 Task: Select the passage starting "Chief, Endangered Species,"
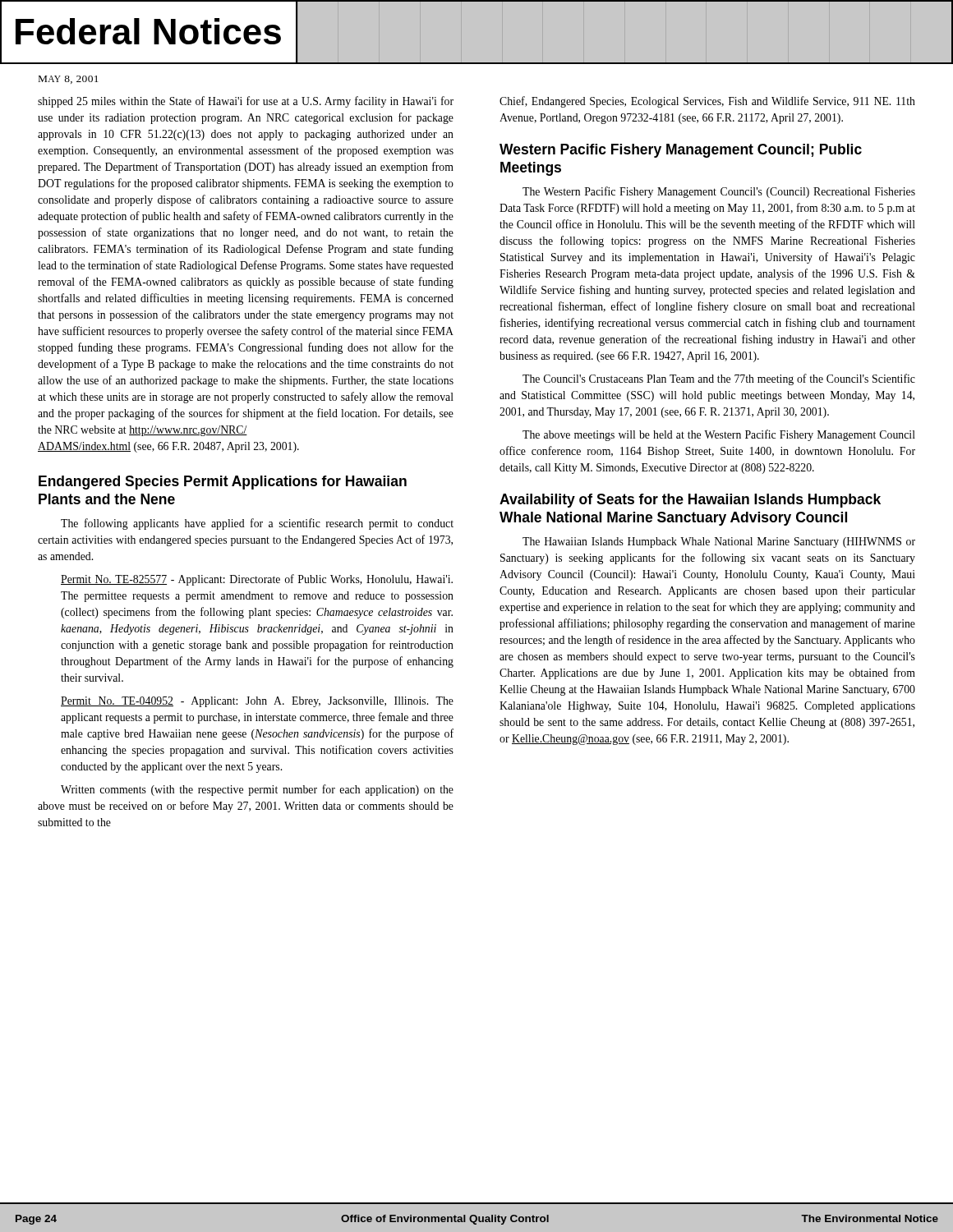point(707,110)
